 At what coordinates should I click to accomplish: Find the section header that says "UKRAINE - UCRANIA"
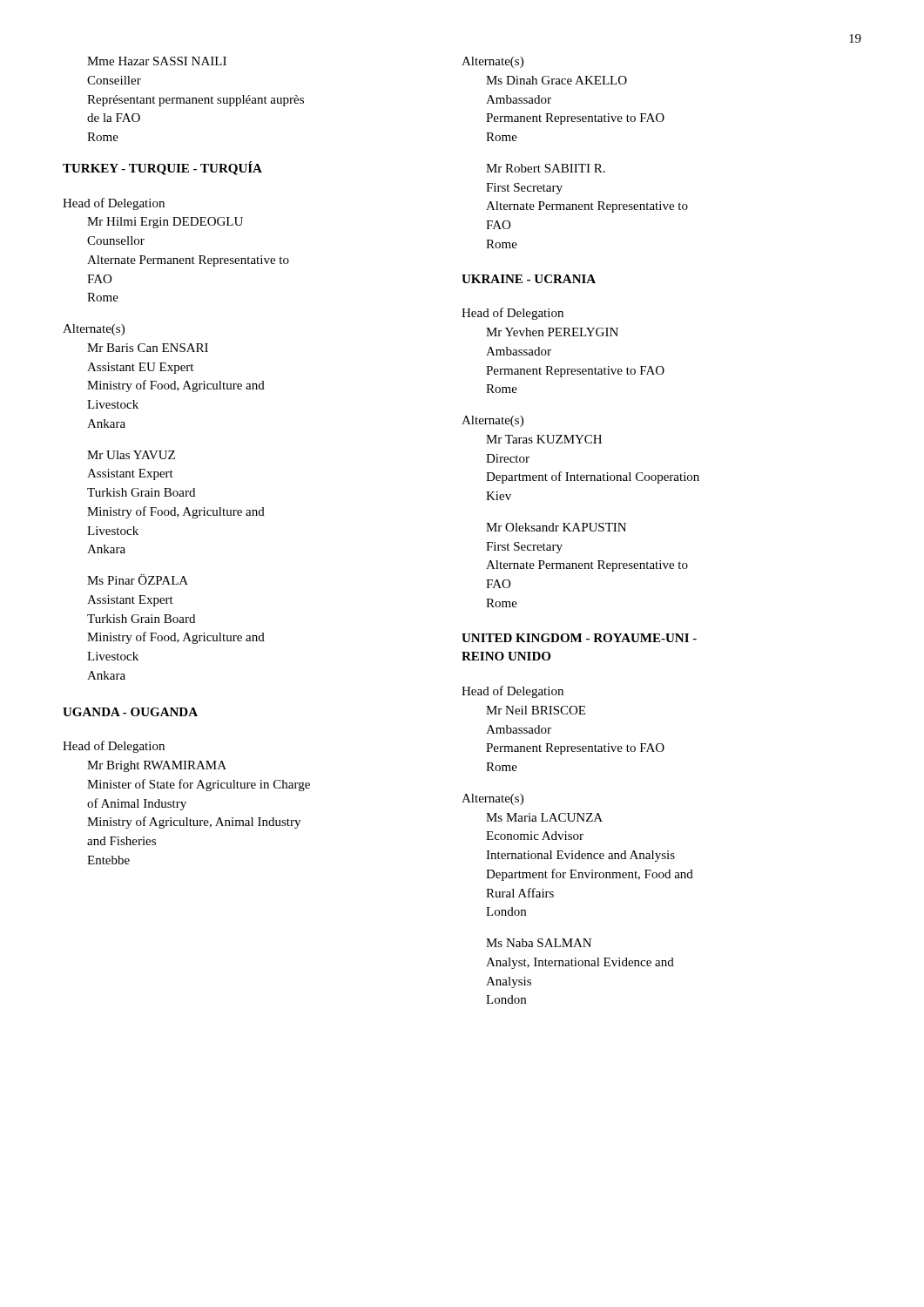coord(529,279)
